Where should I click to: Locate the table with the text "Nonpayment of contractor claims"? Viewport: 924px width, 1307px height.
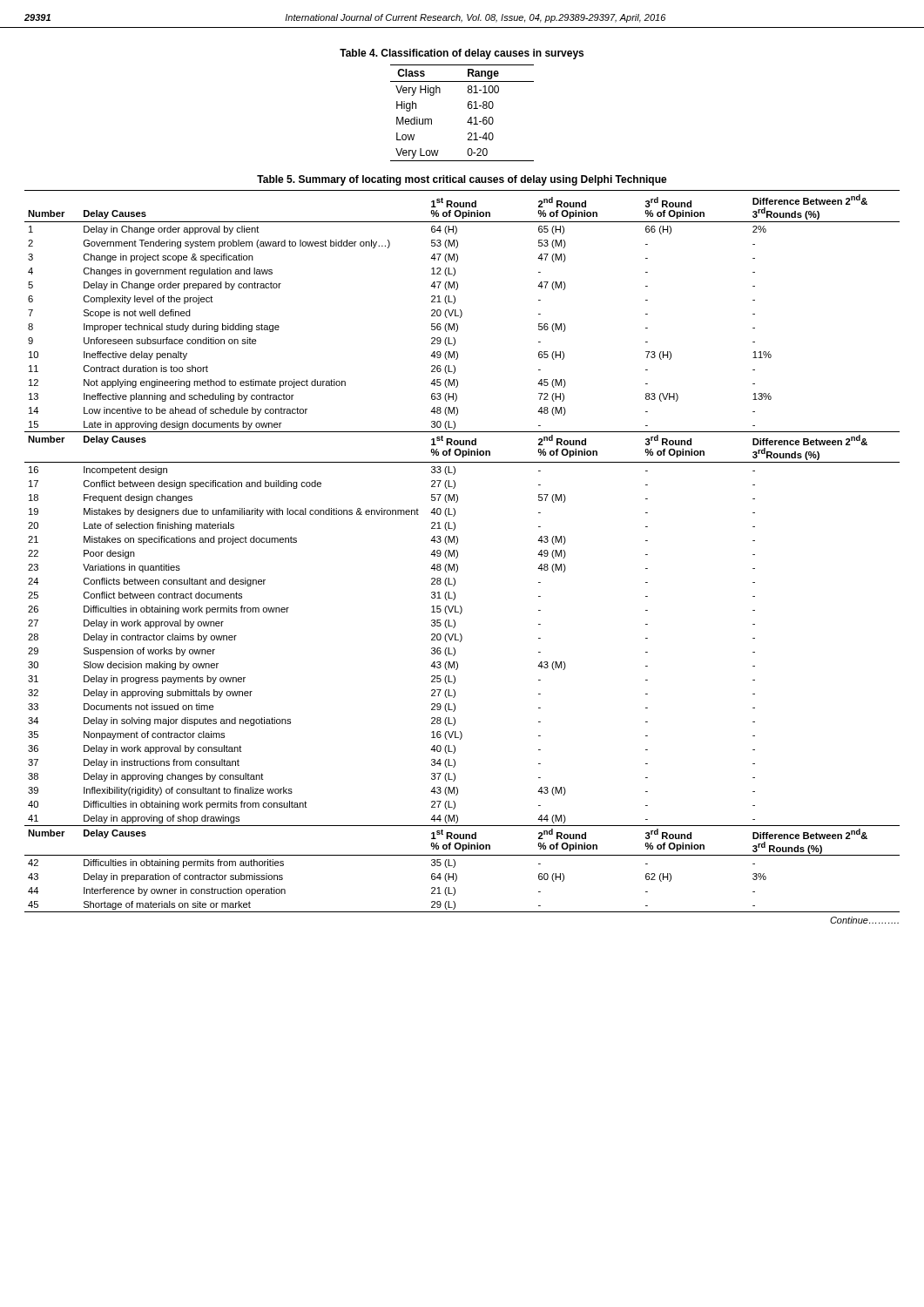tap(462, 551)
